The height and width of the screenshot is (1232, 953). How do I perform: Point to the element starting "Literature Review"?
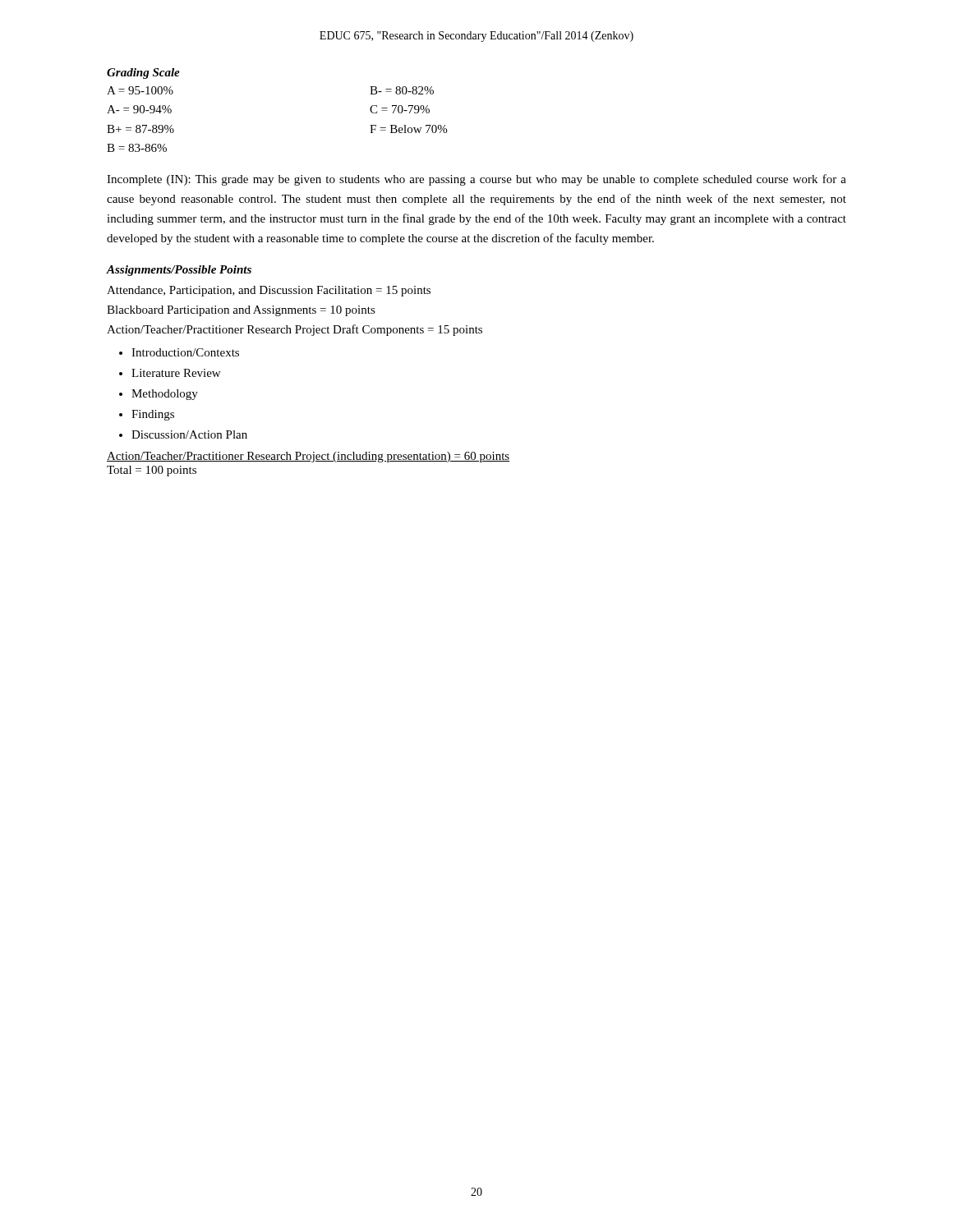(176, 373)
